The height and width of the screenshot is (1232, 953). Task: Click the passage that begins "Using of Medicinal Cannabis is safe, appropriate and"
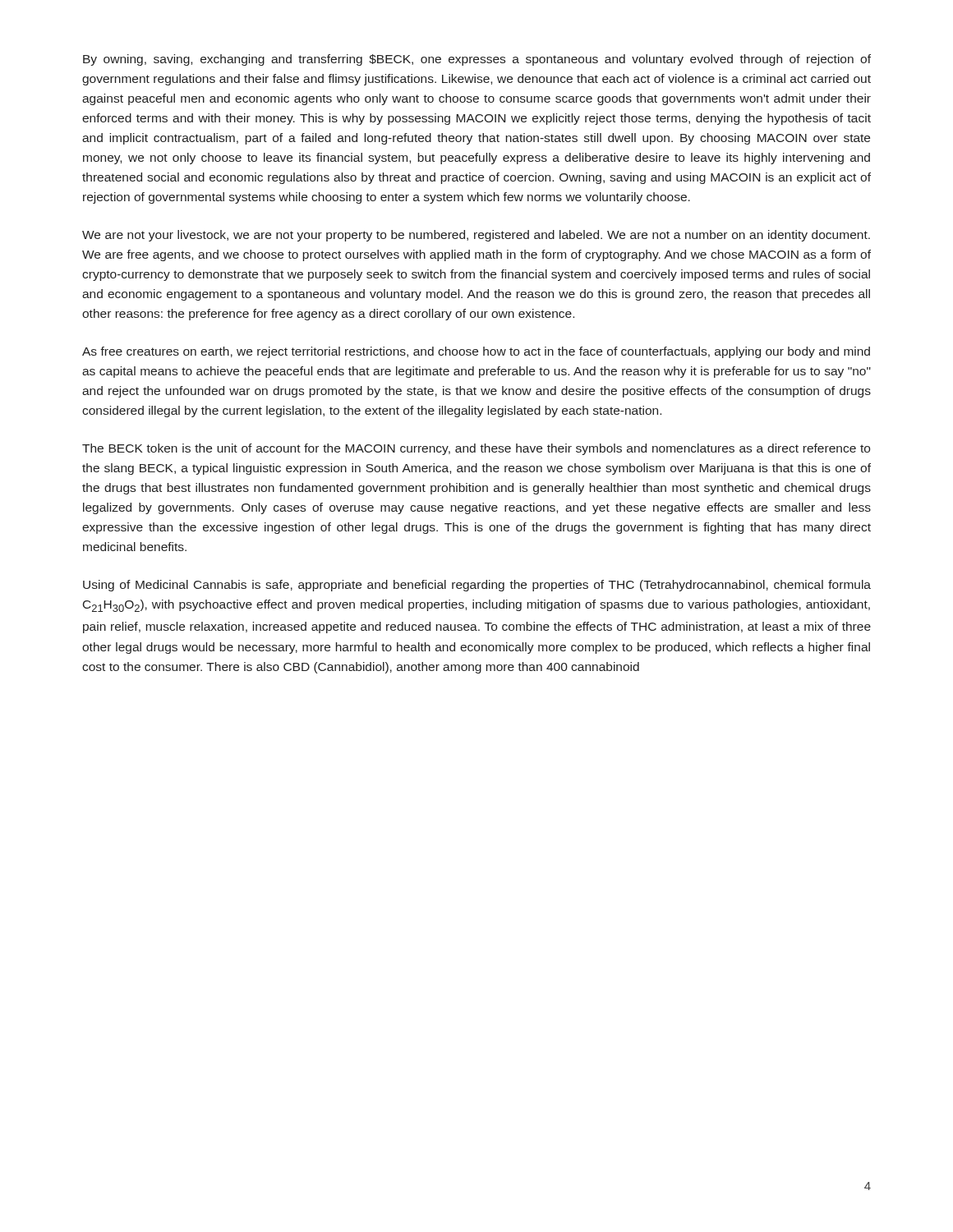point(476,625)
